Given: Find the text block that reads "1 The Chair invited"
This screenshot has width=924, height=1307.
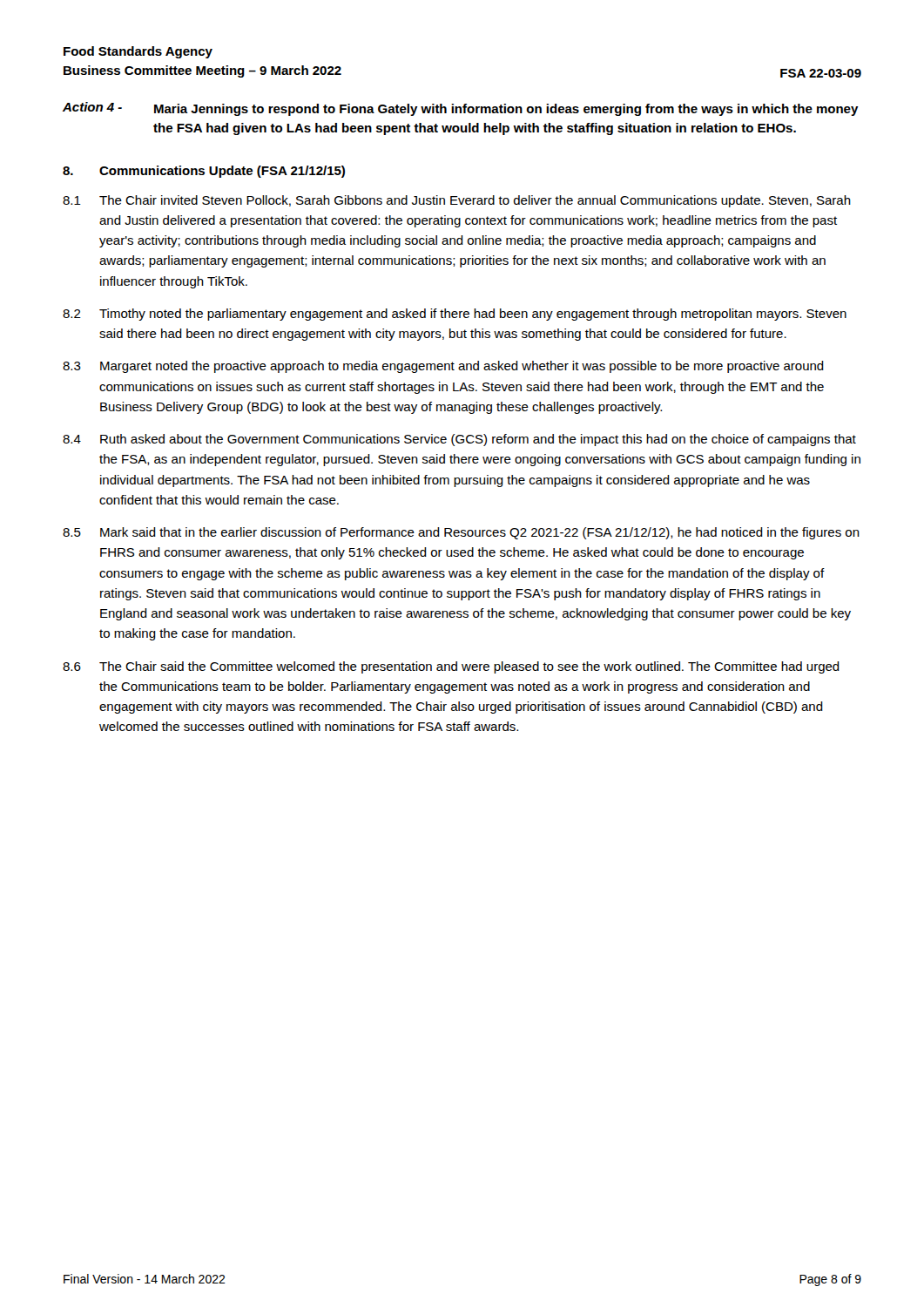Looking at the screenshot, I should click(462, 240).
